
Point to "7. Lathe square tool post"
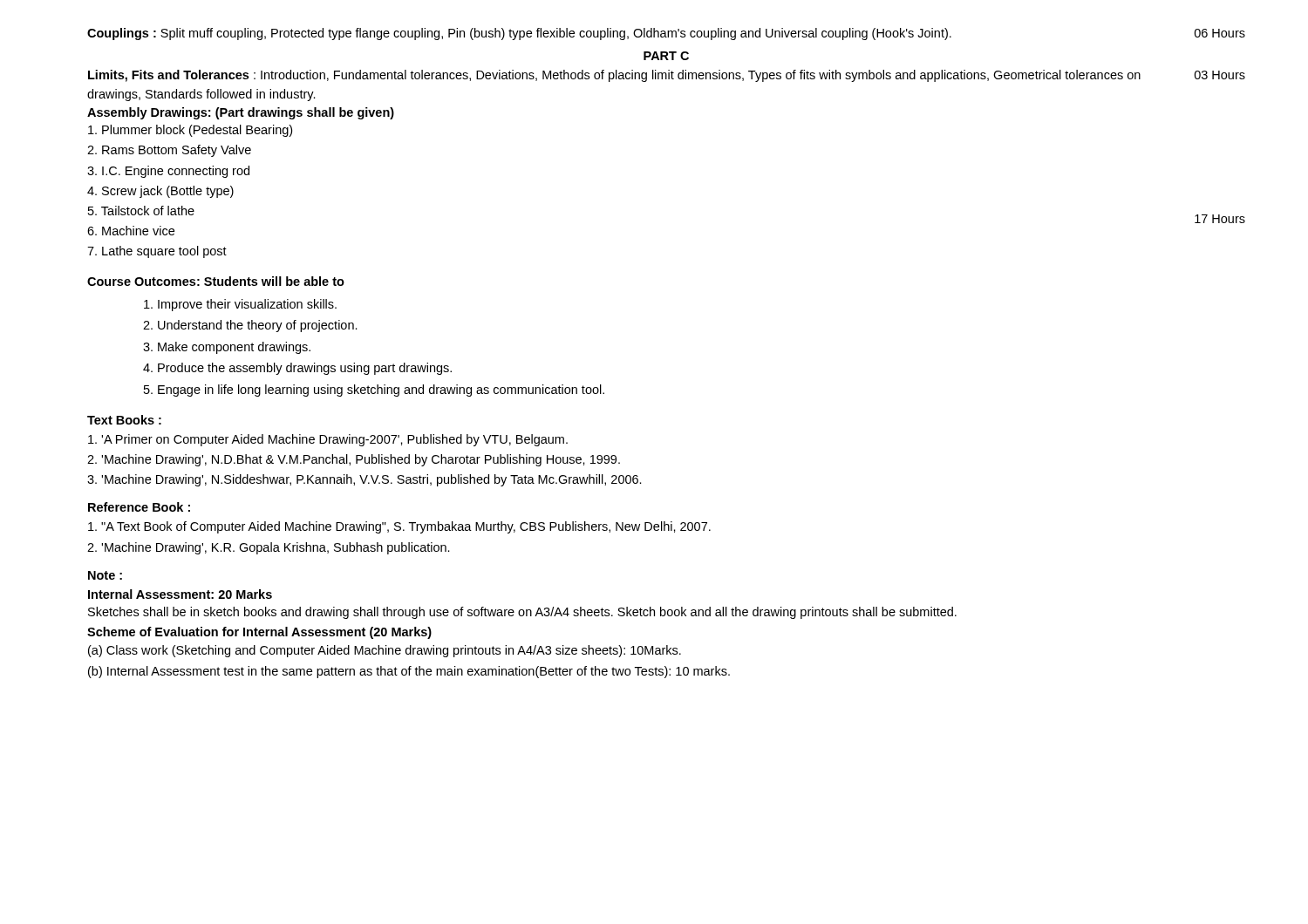[x=157, y=251]
